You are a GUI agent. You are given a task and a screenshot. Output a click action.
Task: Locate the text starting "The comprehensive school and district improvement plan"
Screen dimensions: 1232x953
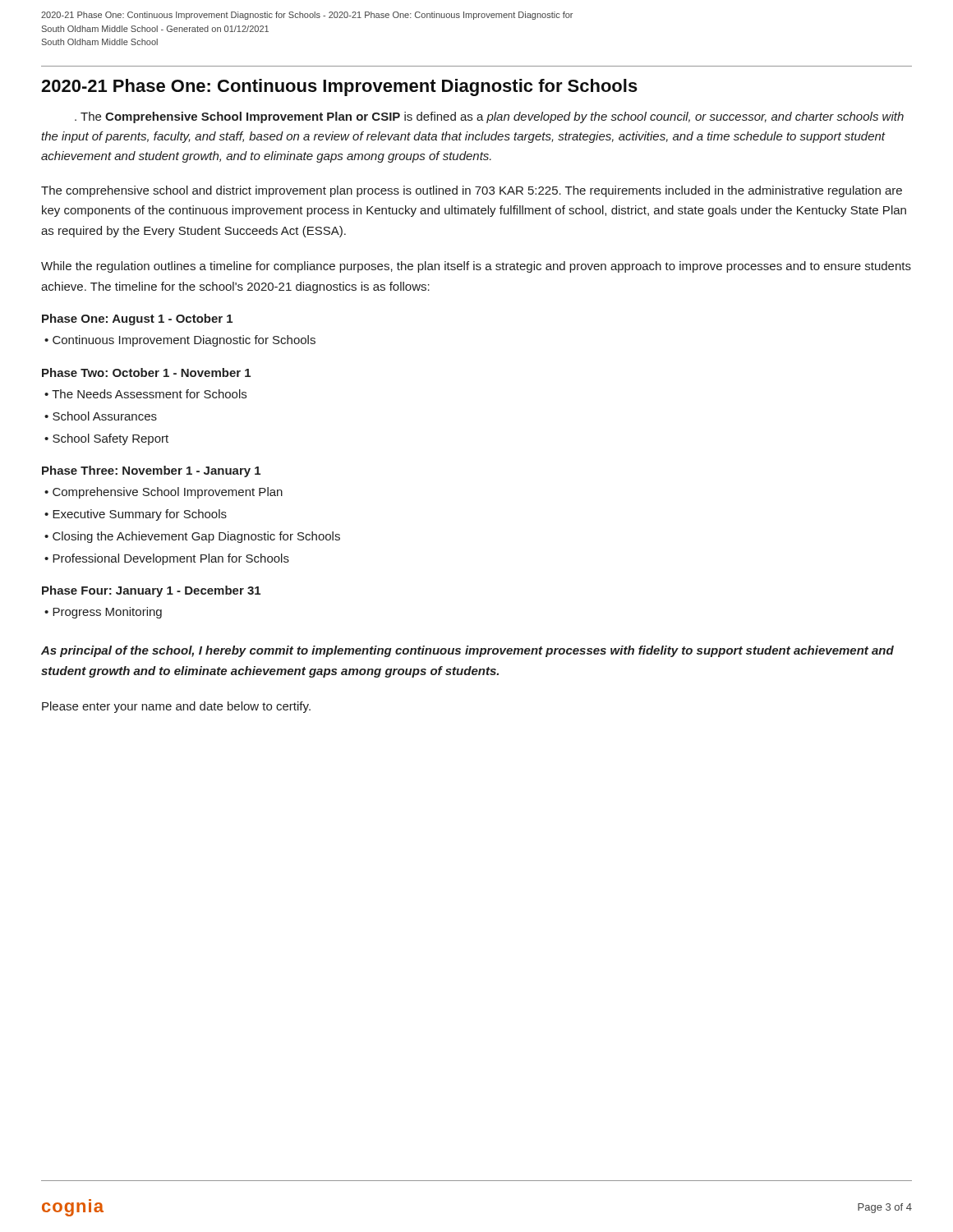point(474,210)
